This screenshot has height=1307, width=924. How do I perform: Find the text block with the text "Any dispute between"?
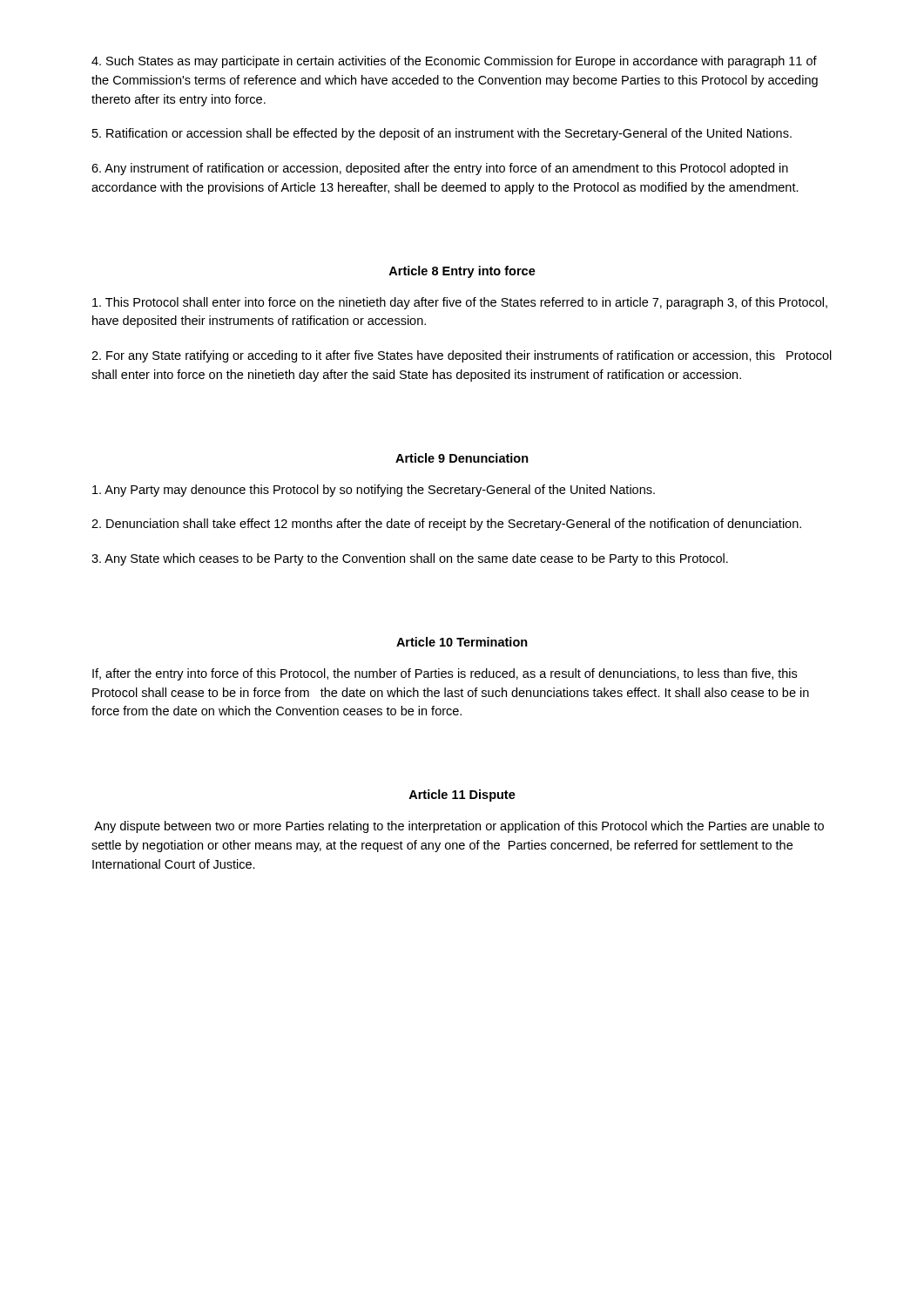click(458, 845)
